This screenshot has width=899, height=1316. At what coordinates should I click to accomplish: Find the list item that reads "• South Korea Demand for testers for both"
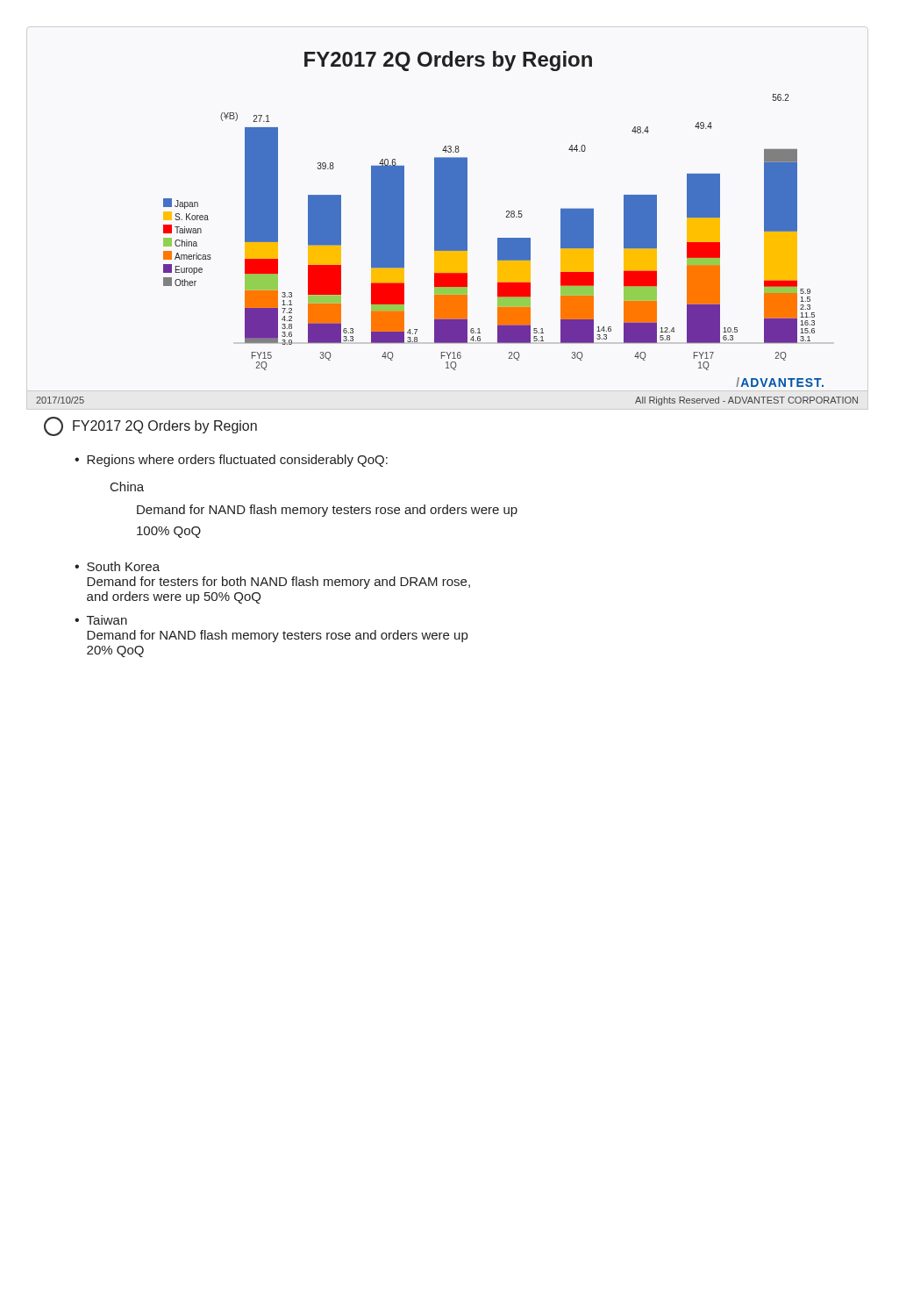(x=273, y=581)
